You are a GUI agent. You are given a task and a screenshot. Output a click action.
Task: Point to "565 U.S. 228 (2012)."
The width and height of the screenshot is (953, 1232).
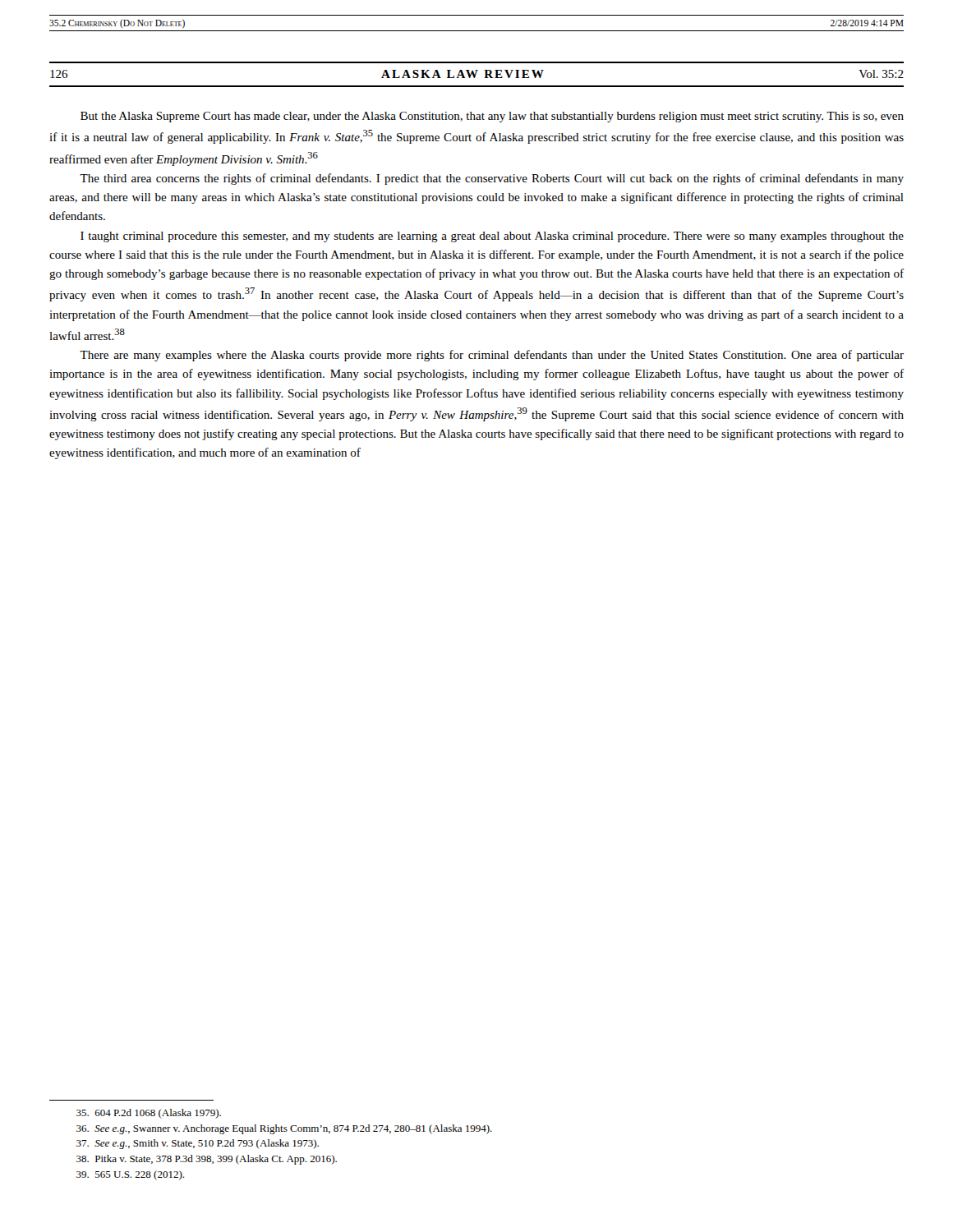click(x=125, y=1174)
